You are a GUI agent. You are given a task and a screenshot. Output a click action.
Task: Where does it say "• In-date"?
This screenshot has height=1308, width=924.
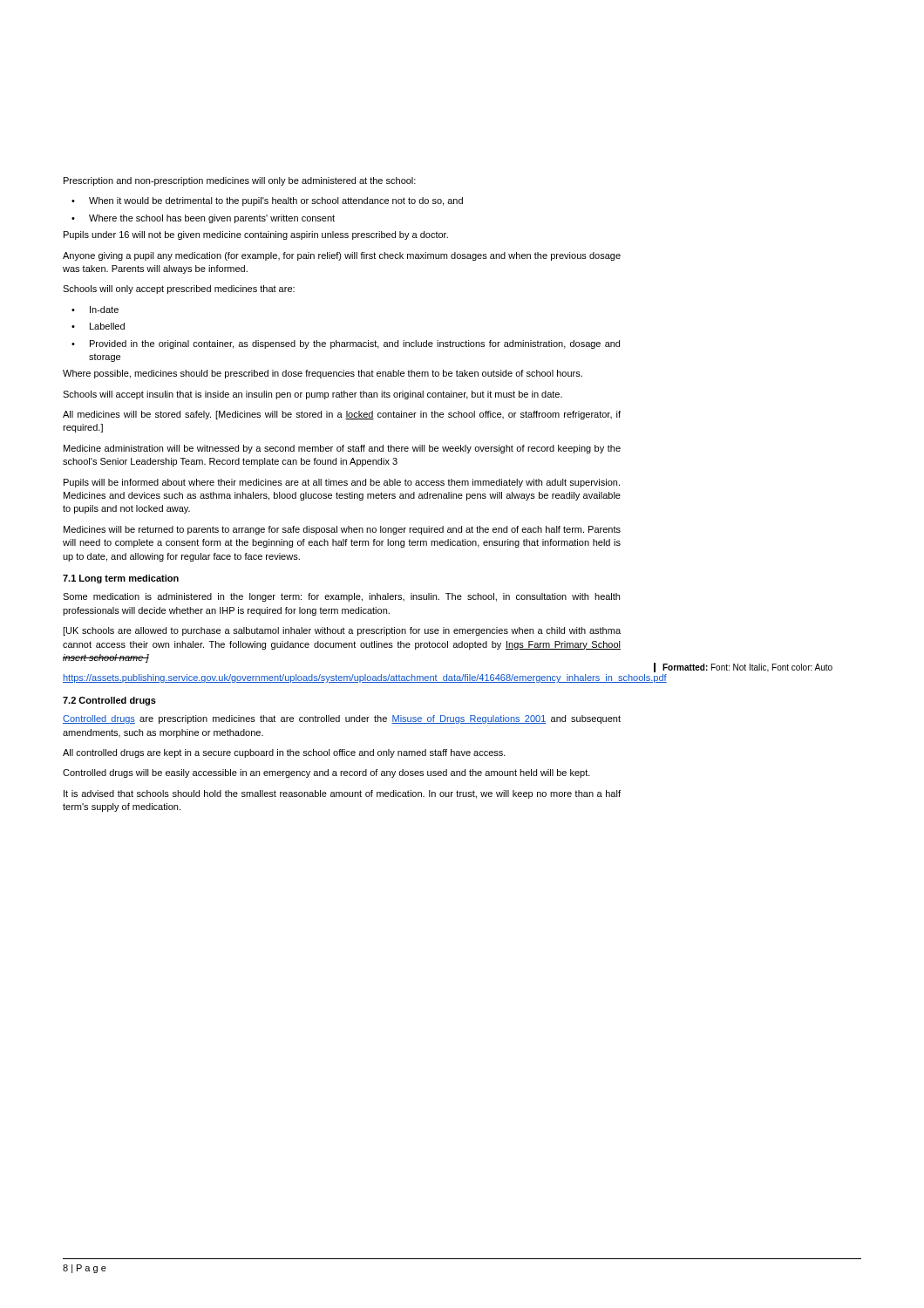tap(95, 310)
